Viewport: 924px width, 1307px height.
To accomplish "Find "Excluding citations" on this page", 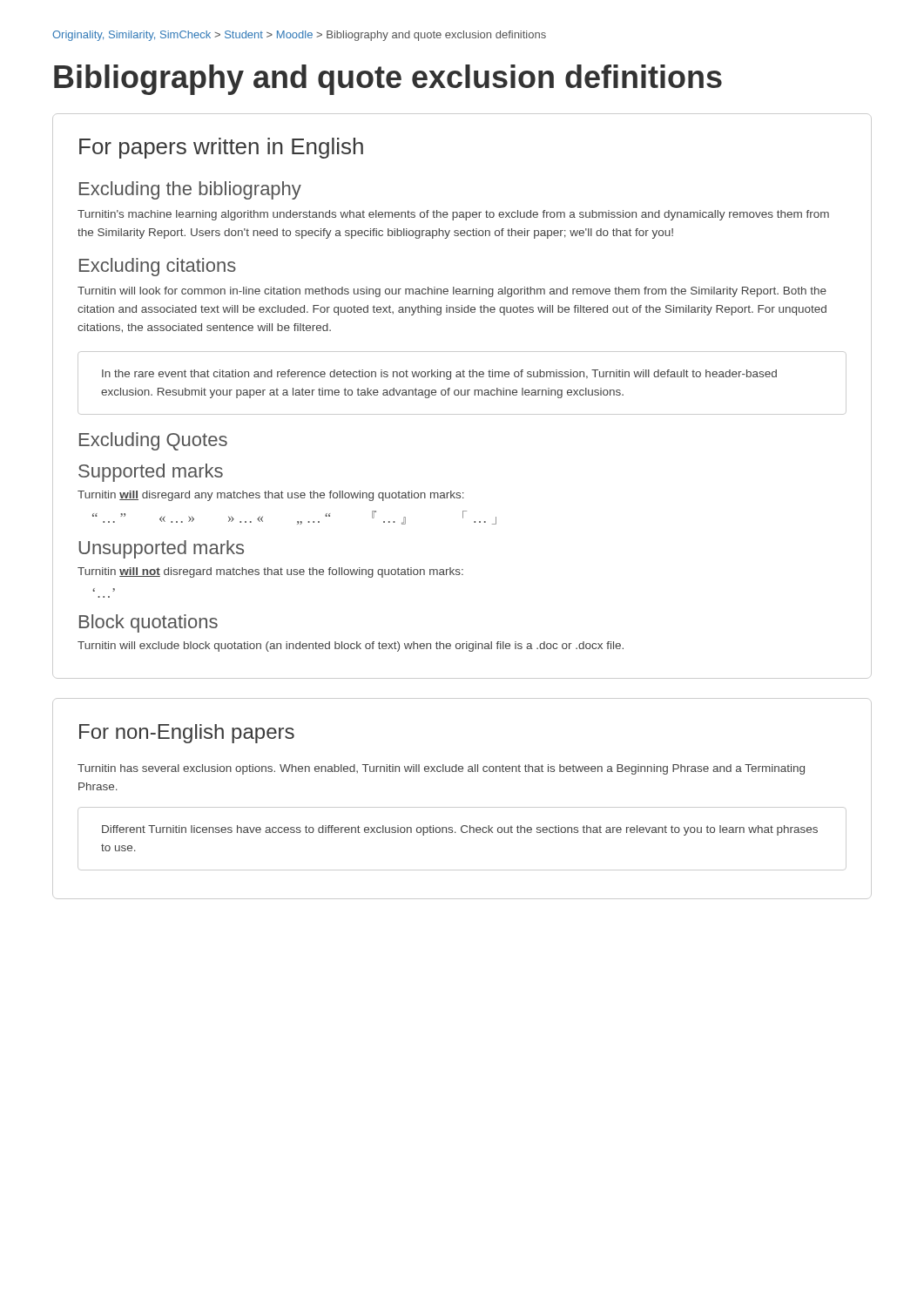I will click(x=157, y=265).
